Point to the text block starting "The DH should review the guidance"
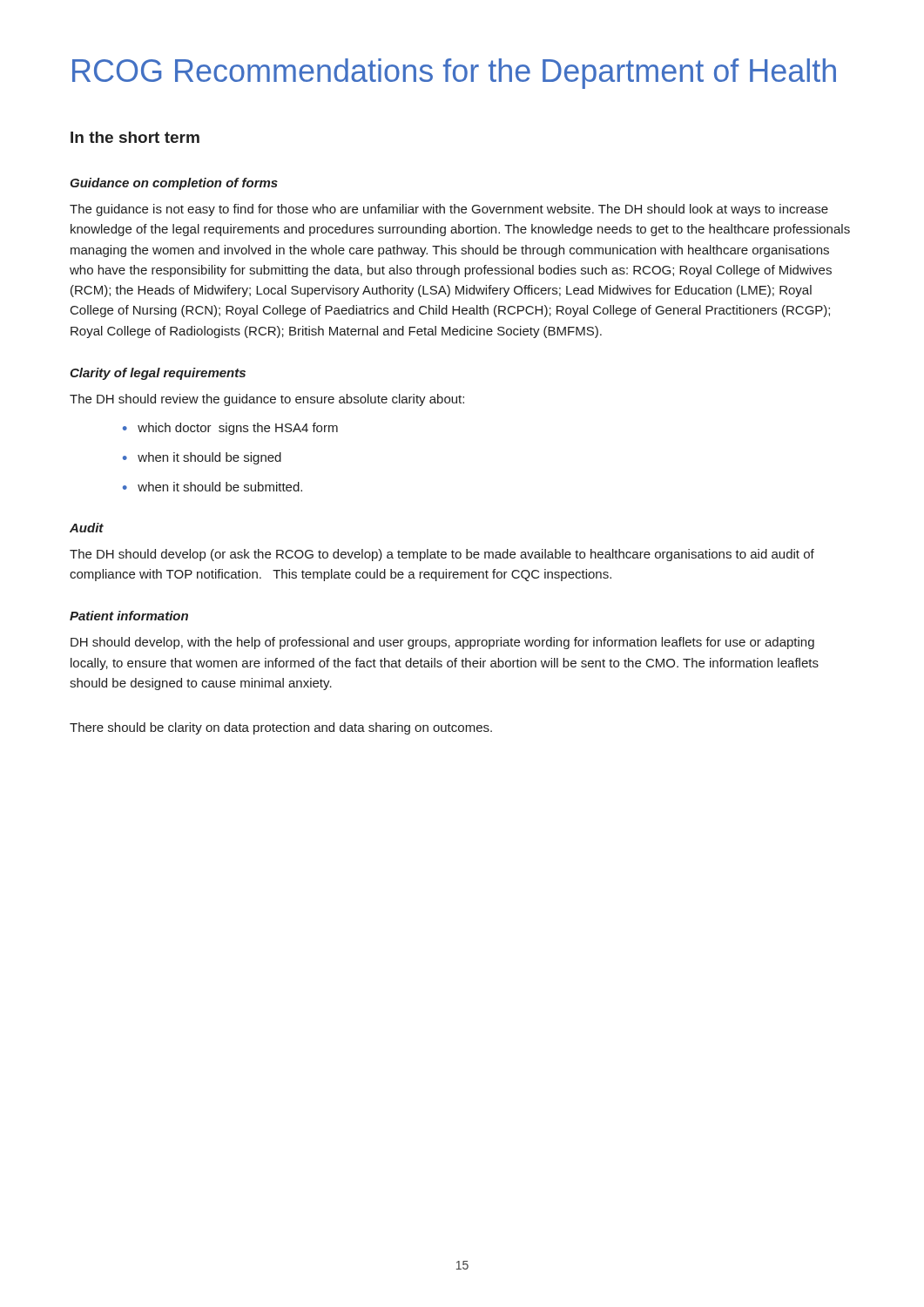This screenshot has height=1307, width=924. [268, 399]
